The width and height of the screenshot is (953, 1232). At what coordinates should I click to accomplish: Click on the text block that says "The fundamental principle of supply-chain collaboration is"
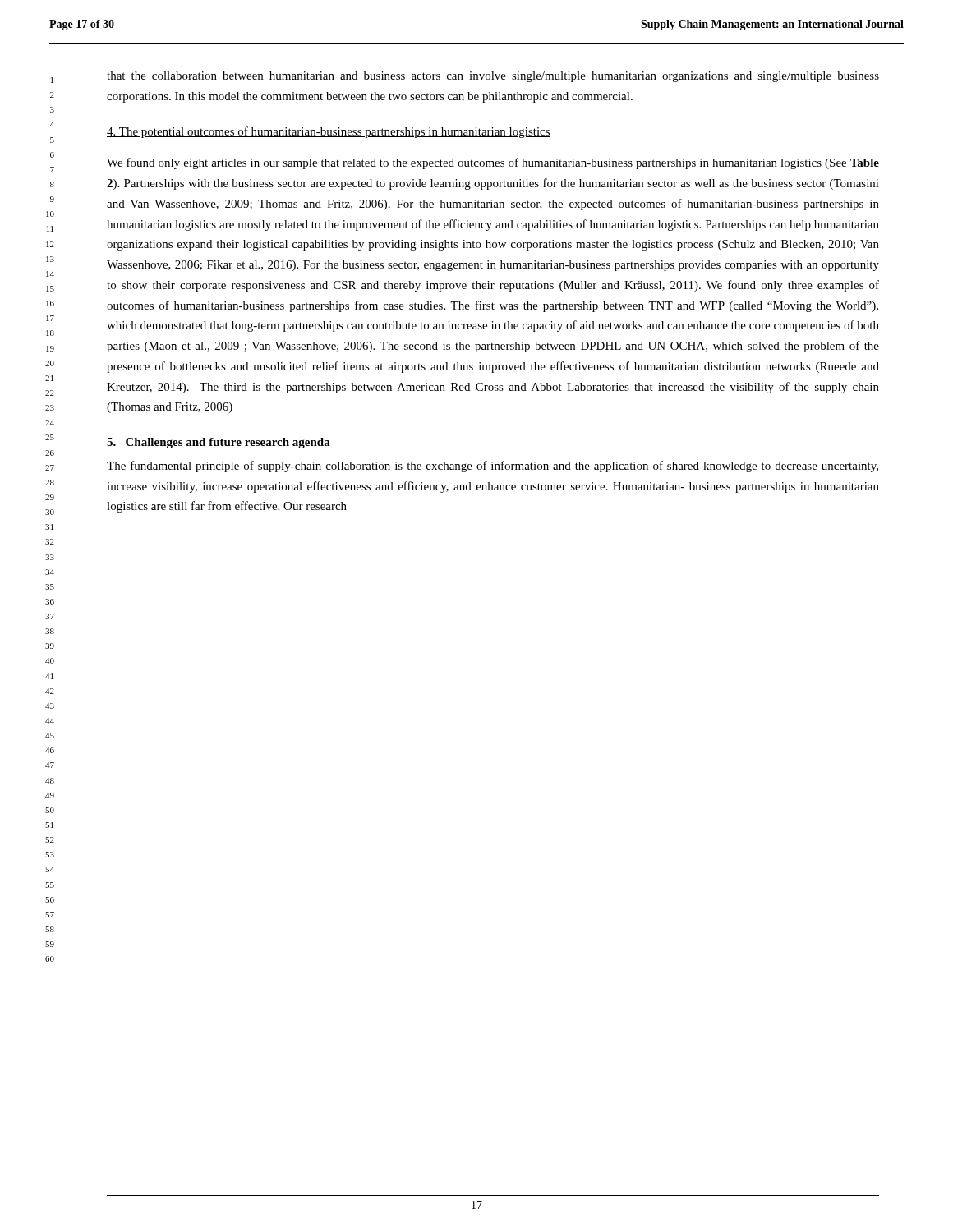pyautogui.click(x=493, y=486)
